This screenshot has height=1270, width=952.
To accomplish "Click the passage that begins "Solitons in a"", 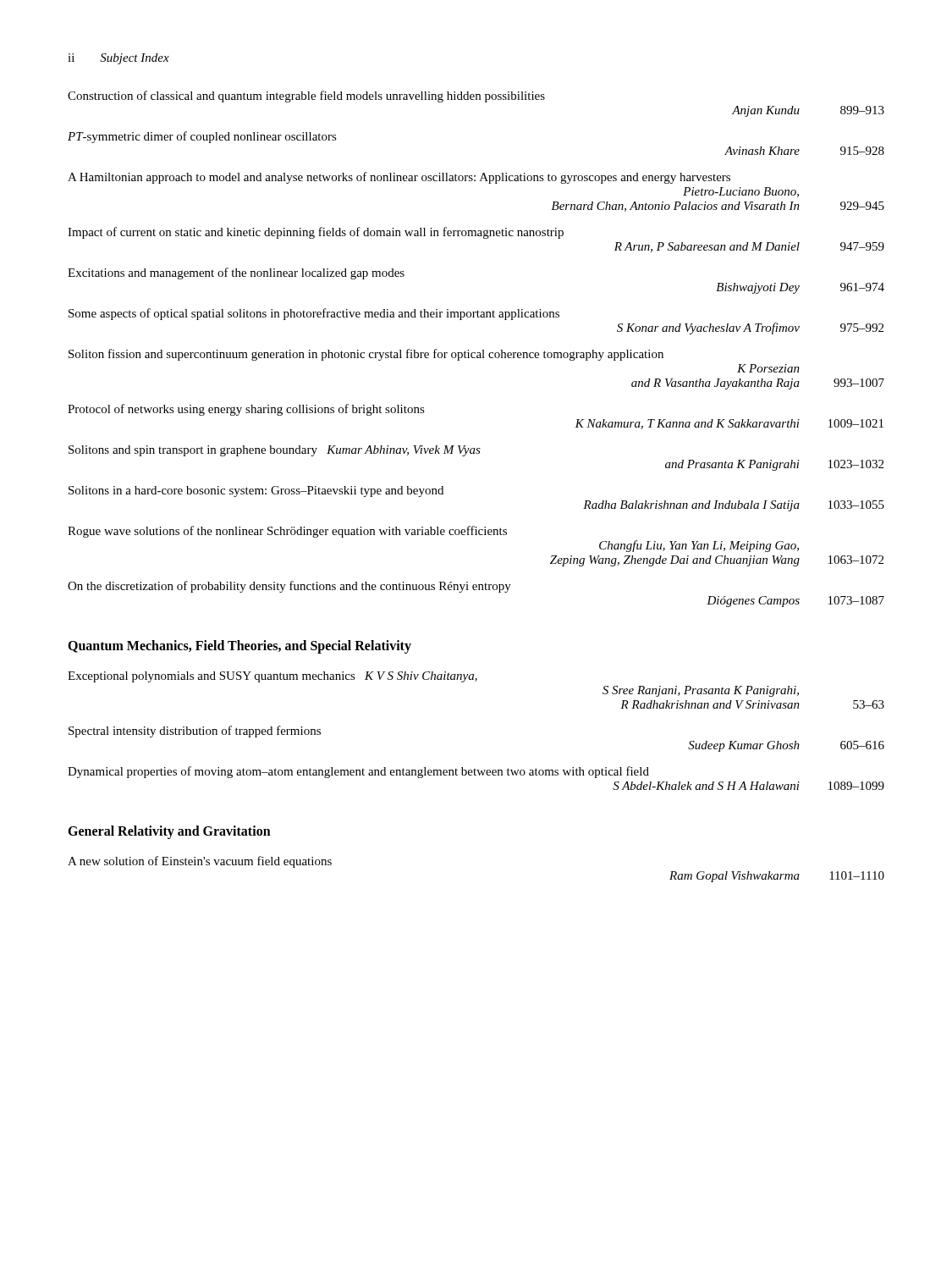I will 256,491.
